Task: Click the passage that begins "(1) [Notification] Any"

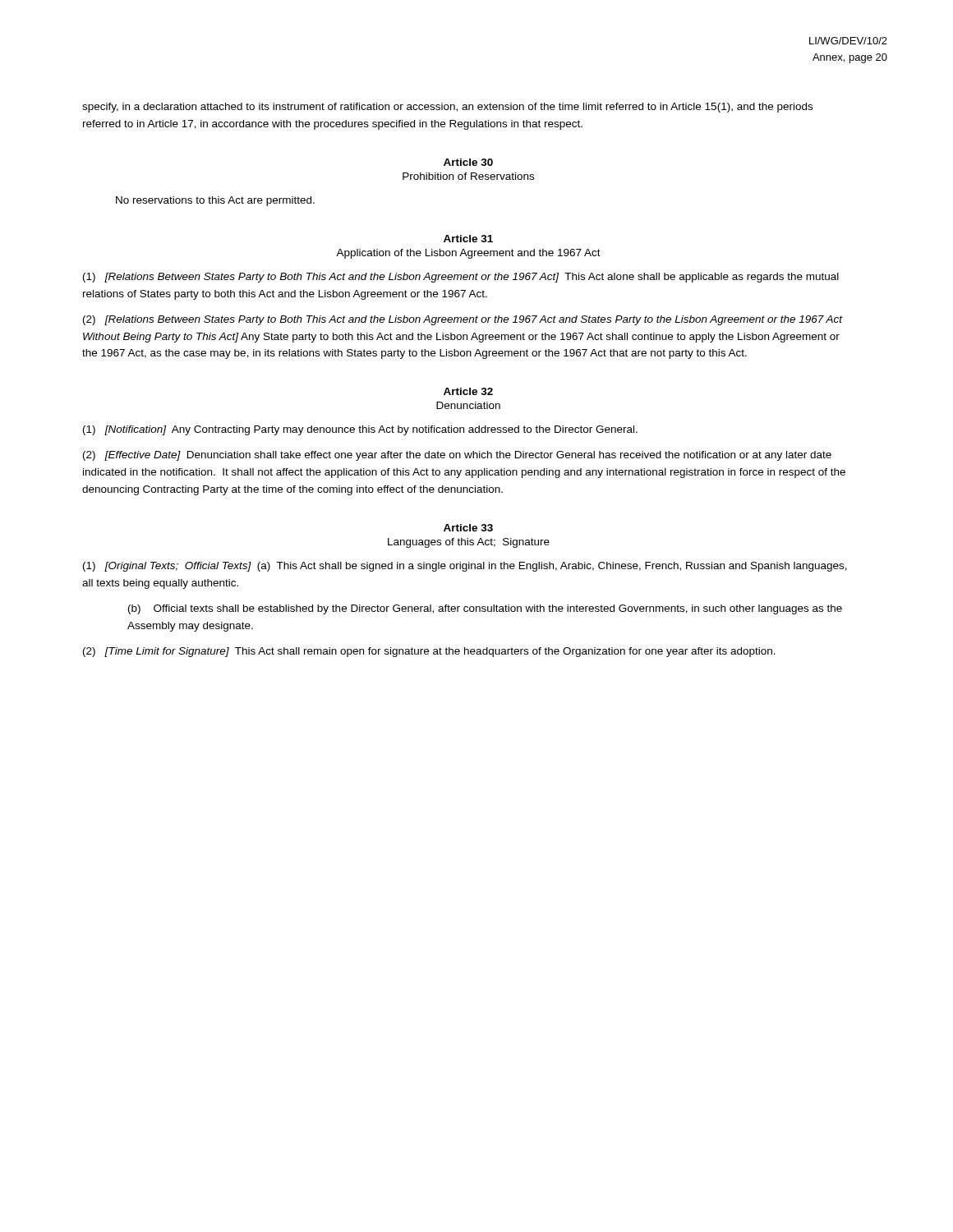Action: coord(360,429)
